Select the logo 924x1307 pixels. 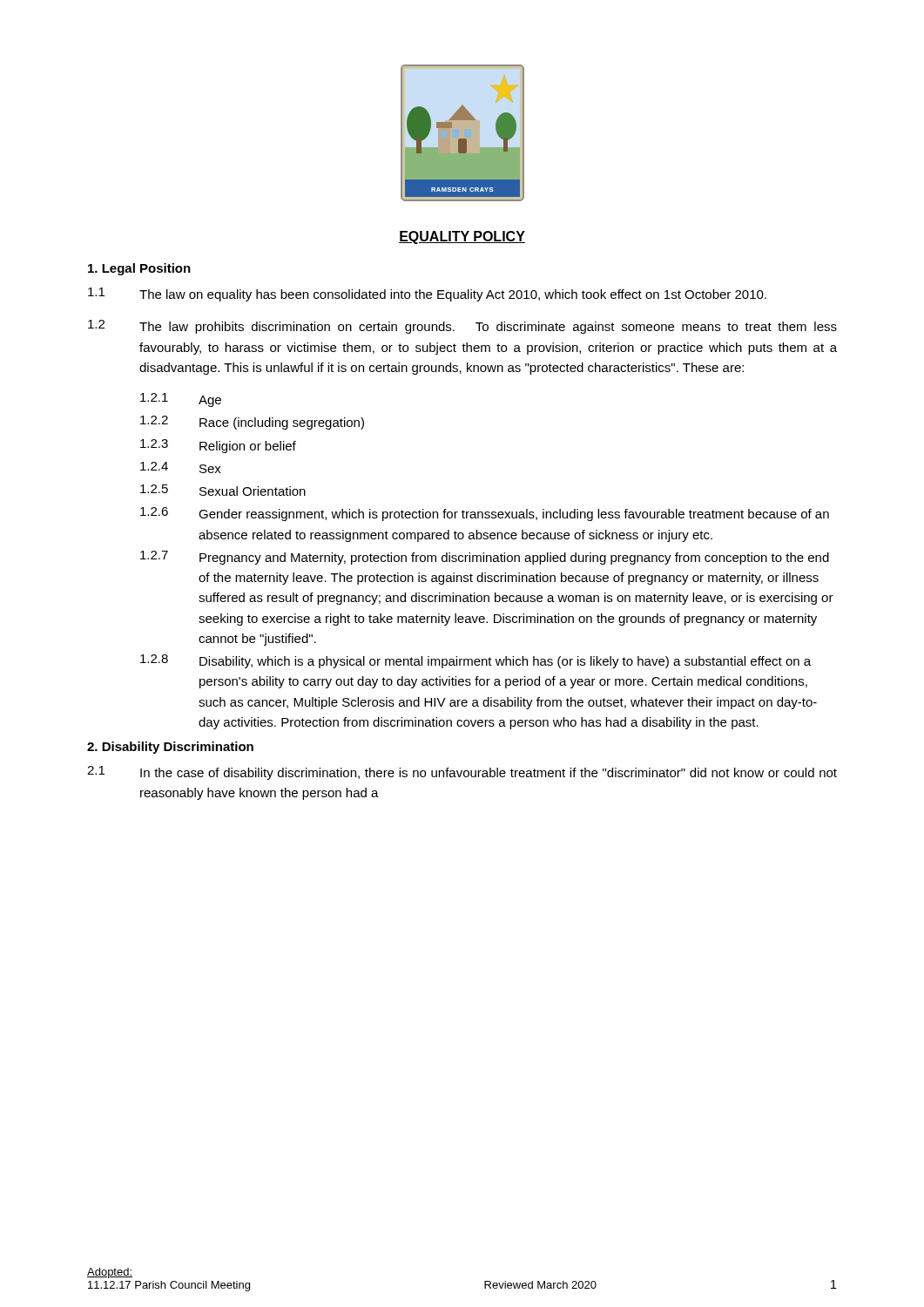pyautogui.click(x=462, y=136)
